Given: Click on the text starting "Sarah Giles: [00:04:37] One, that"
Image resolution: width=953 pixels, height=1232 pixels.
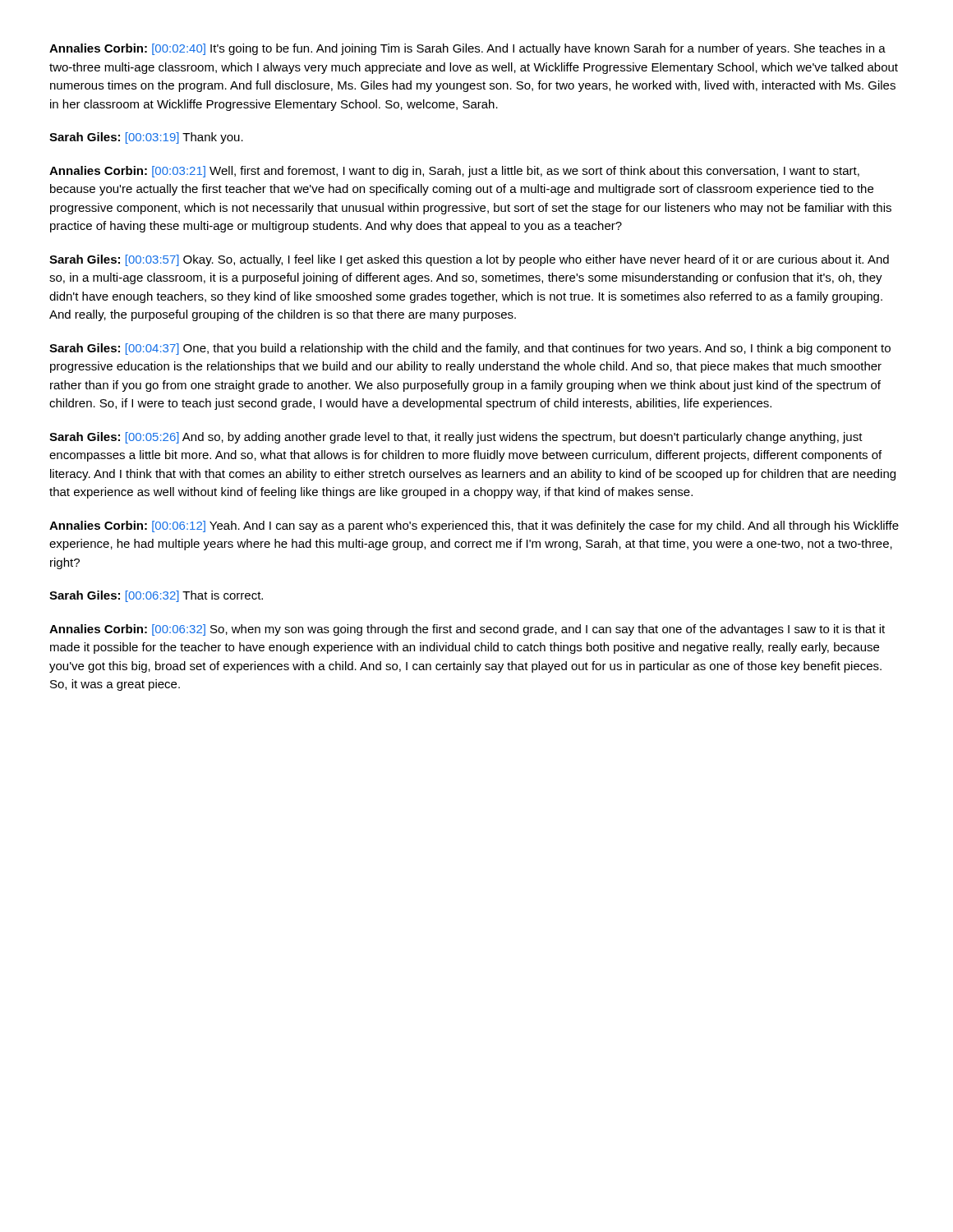Looking at the screenshot, I should point(470,375).
